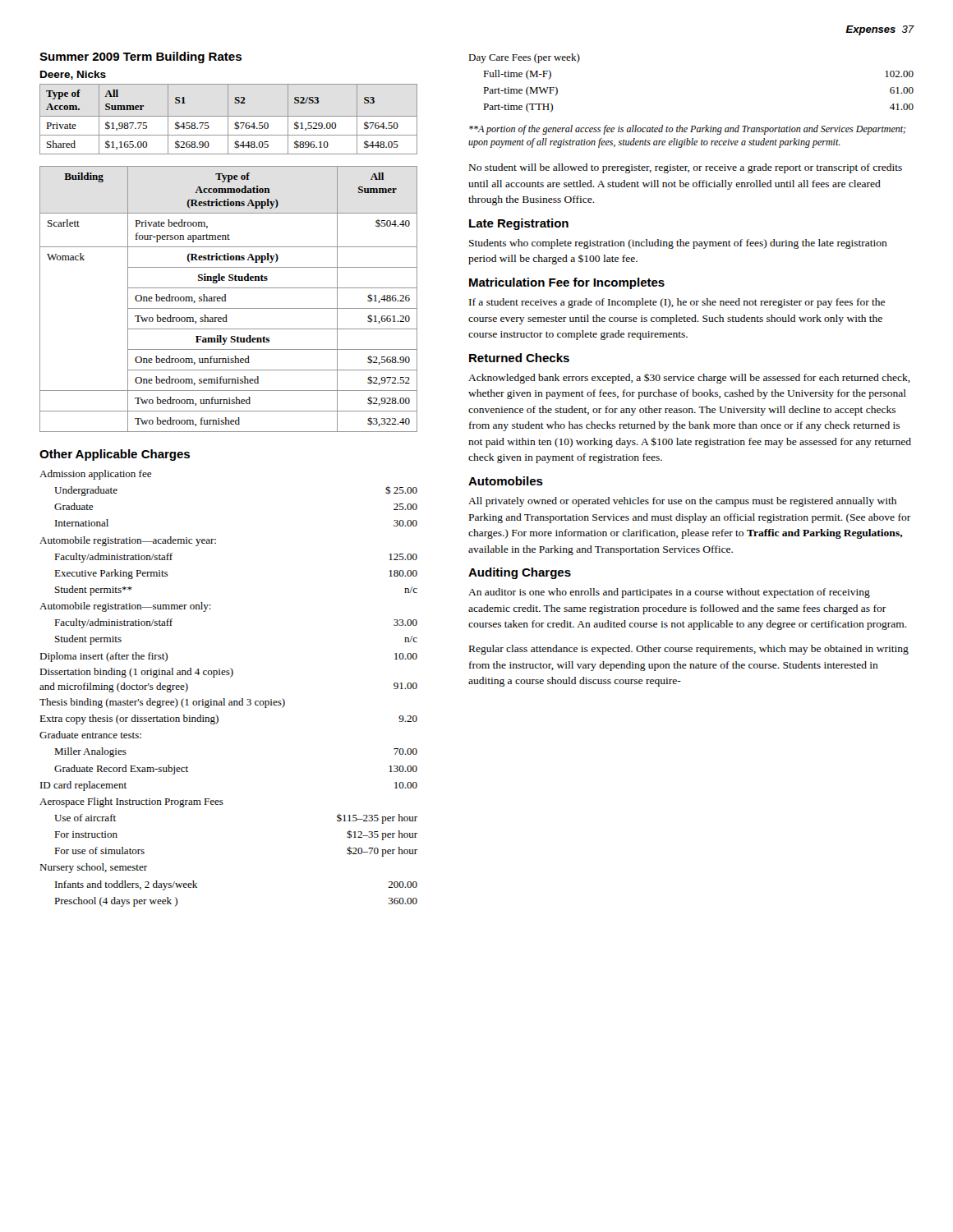
Task: Select the text block starting "Auditing Charges"
Action: tap(520, 573)
